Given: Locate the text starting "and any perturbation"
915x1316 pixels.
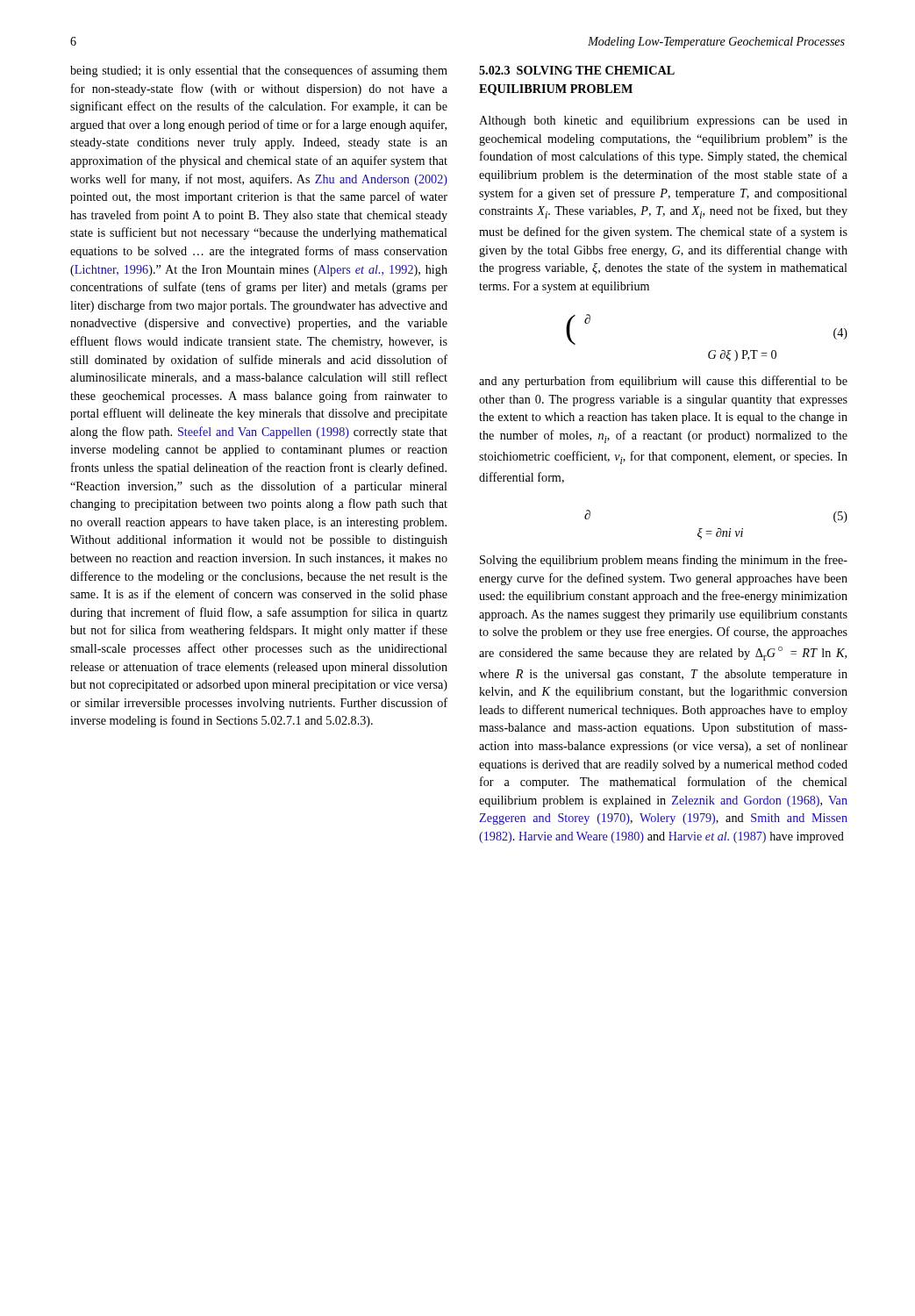Looking at the screenshot, I should point(663,429).
